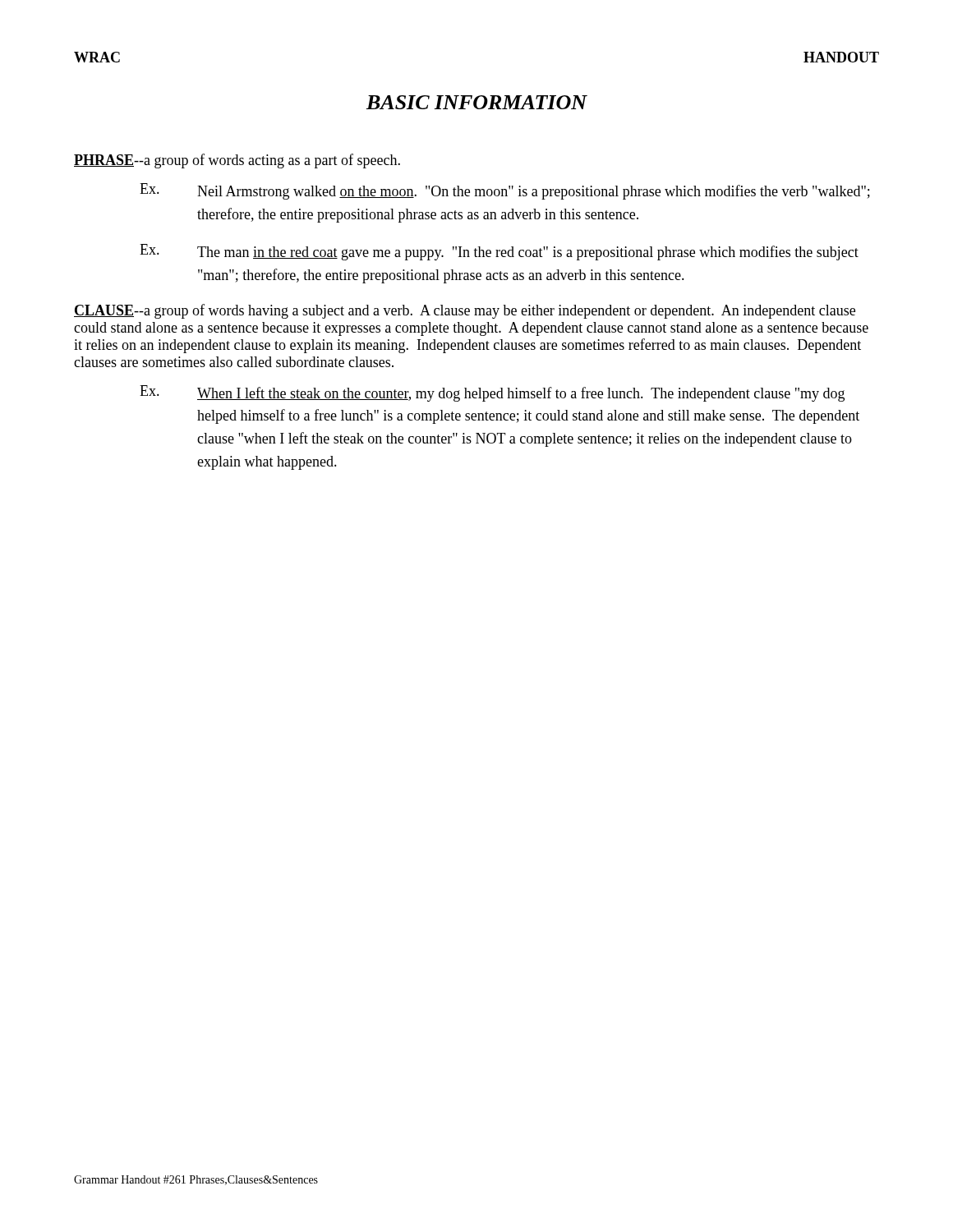This screenshot has height=1232, width=953.
Task: Click on the element starting "CLAUSE--a group of words having a subject and"
Action: click(471, 336)
